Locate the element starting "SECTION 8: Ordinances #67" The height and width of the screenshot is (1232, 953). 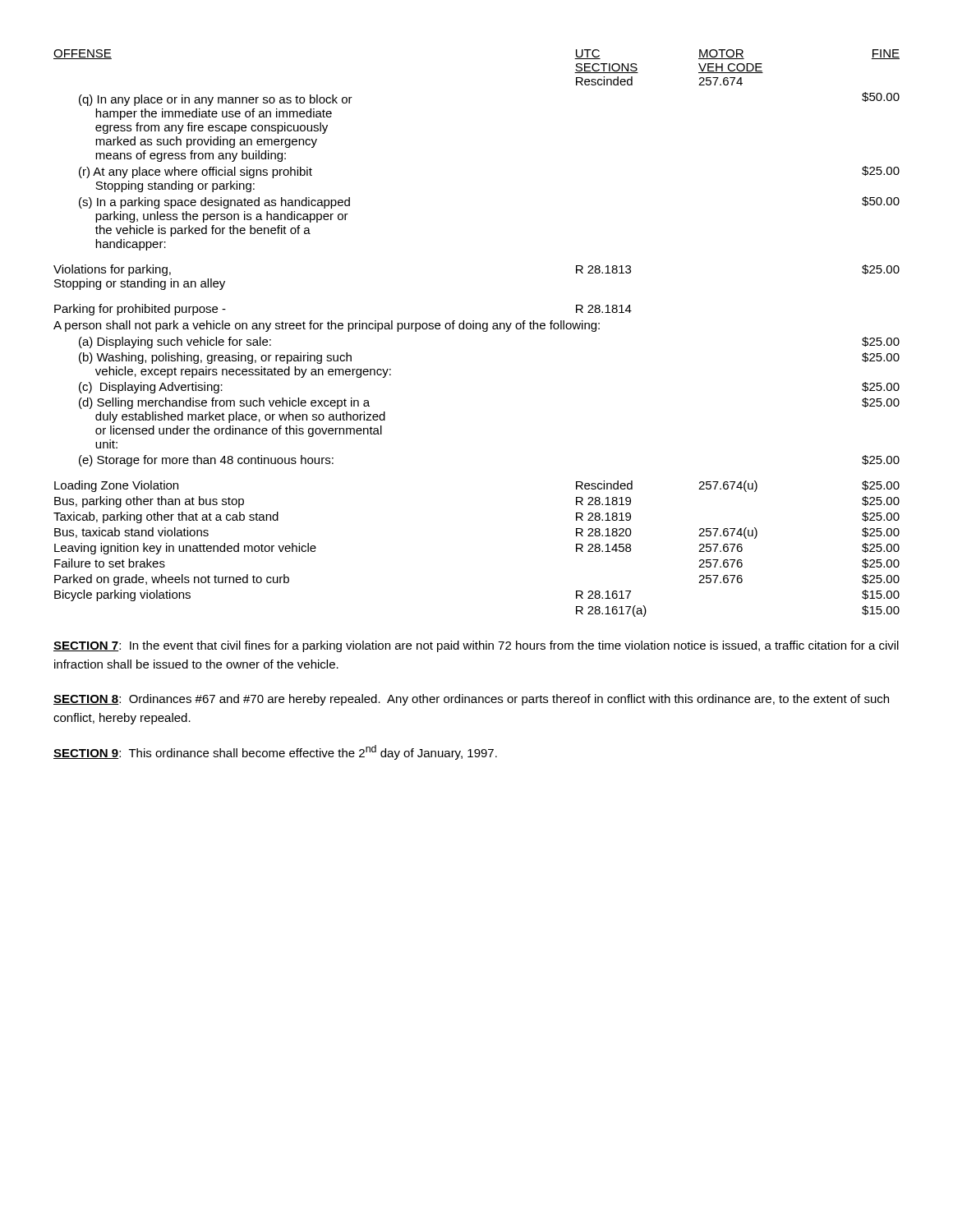472,708
